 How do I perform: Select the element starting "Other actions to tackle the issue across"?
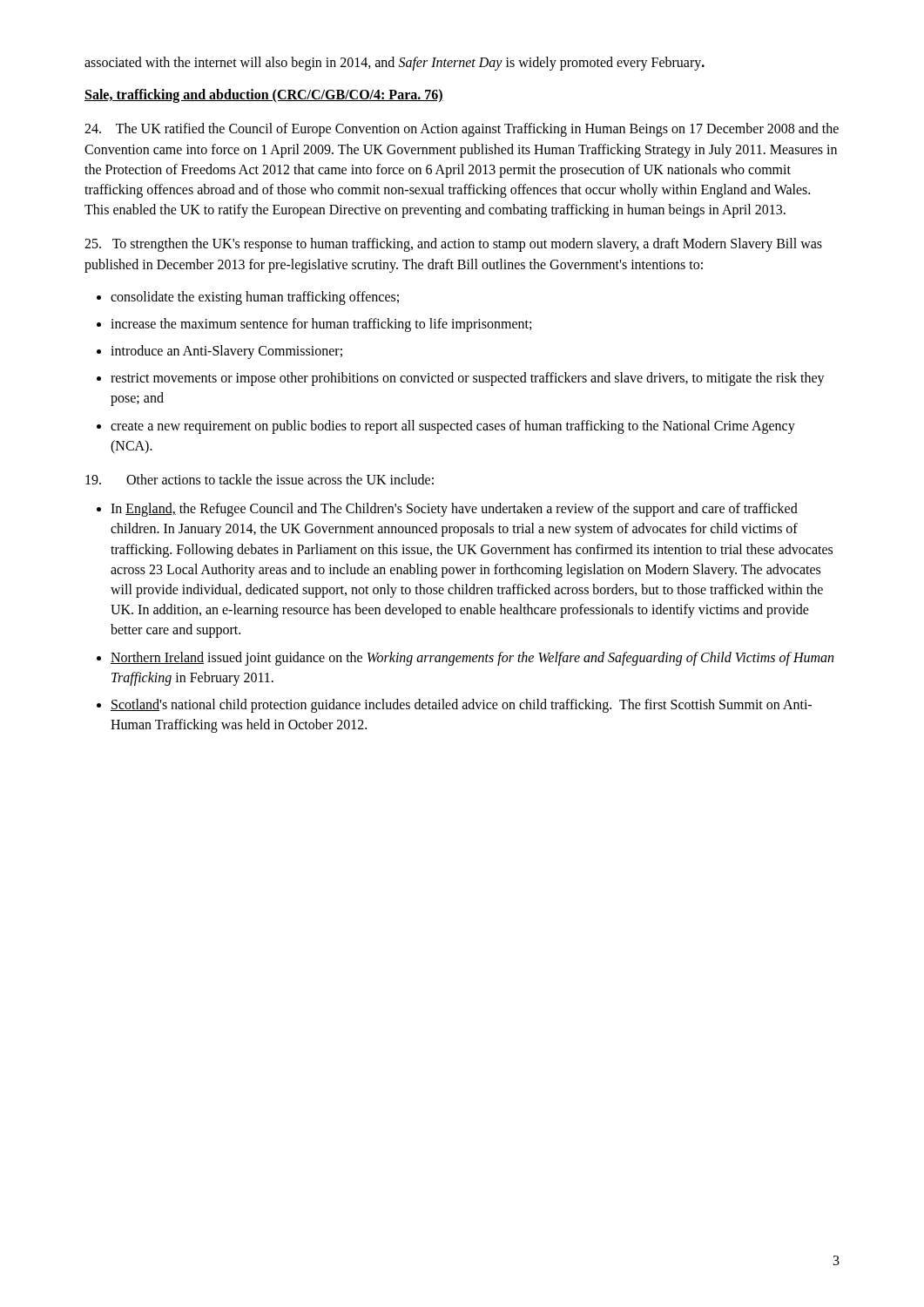(x=260, y=479)
